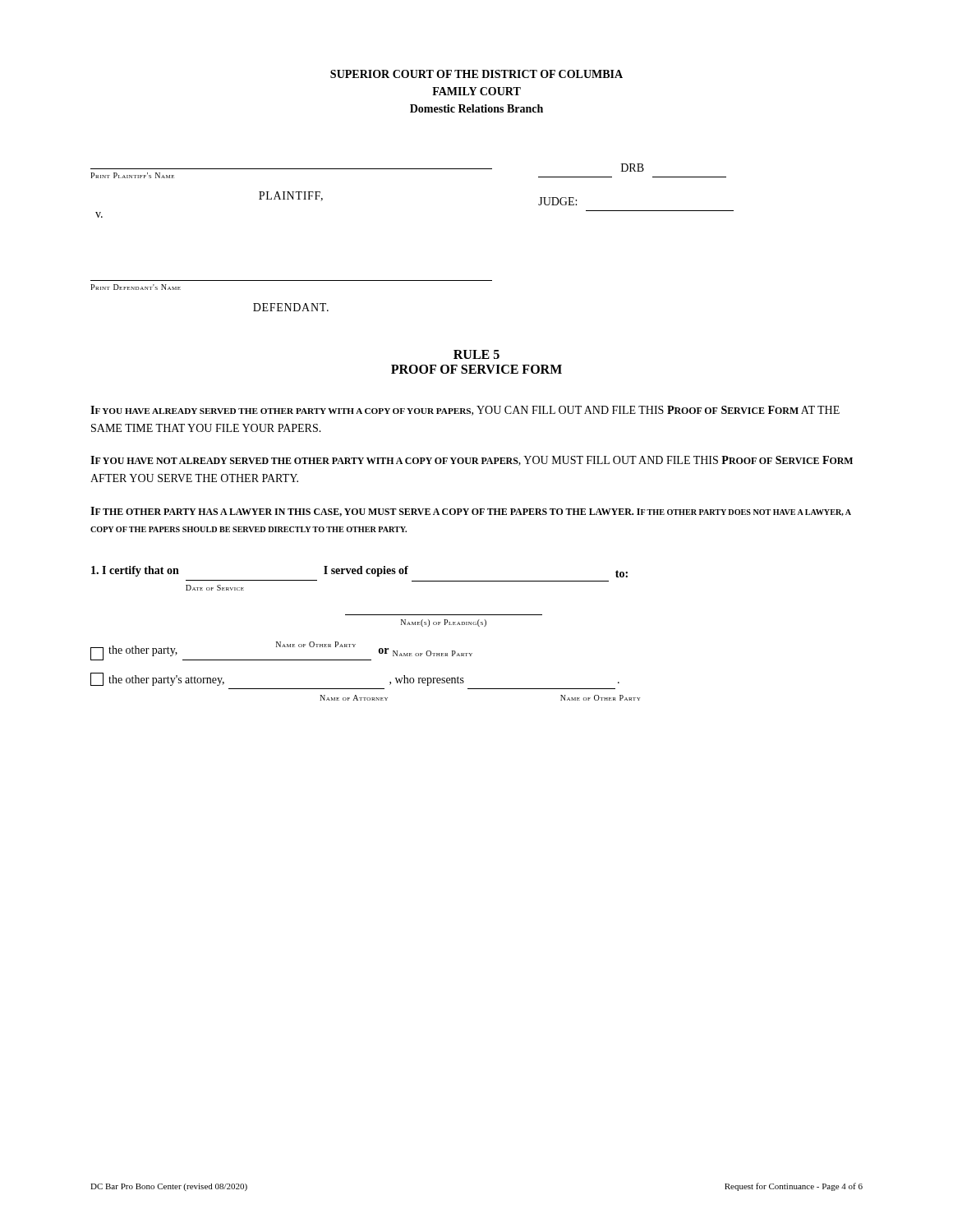
Task: Click the title that begins "SUPERIOR COURT OF THE"
Action: pos(476,92)
